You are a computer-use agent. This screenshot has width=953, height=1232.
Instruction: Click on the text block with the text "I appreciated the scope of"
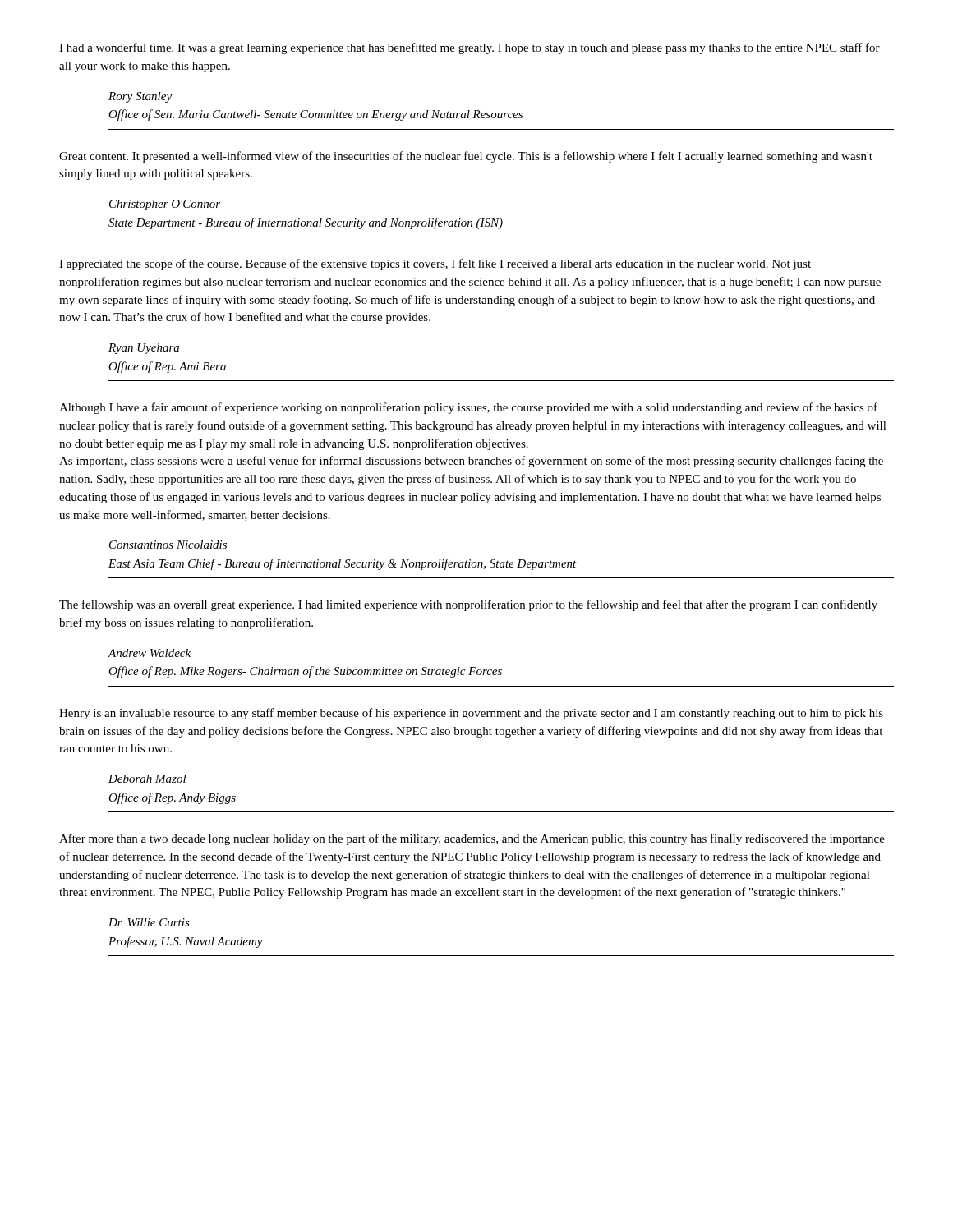tap(470, 290)
